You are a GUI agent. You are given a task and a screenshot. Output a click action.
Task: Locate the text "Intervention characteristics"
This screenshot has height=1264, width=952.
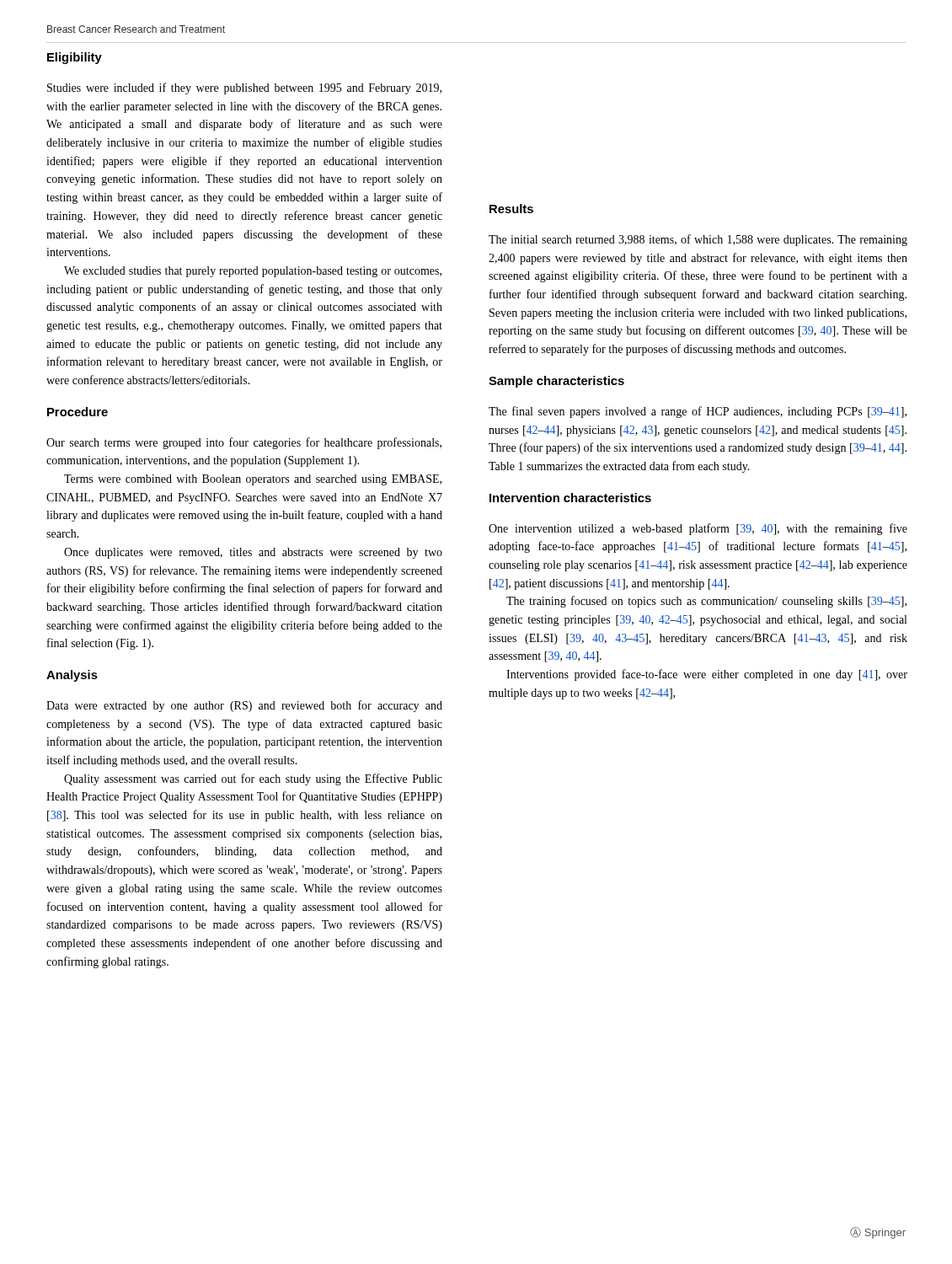(x=570, y=498)
